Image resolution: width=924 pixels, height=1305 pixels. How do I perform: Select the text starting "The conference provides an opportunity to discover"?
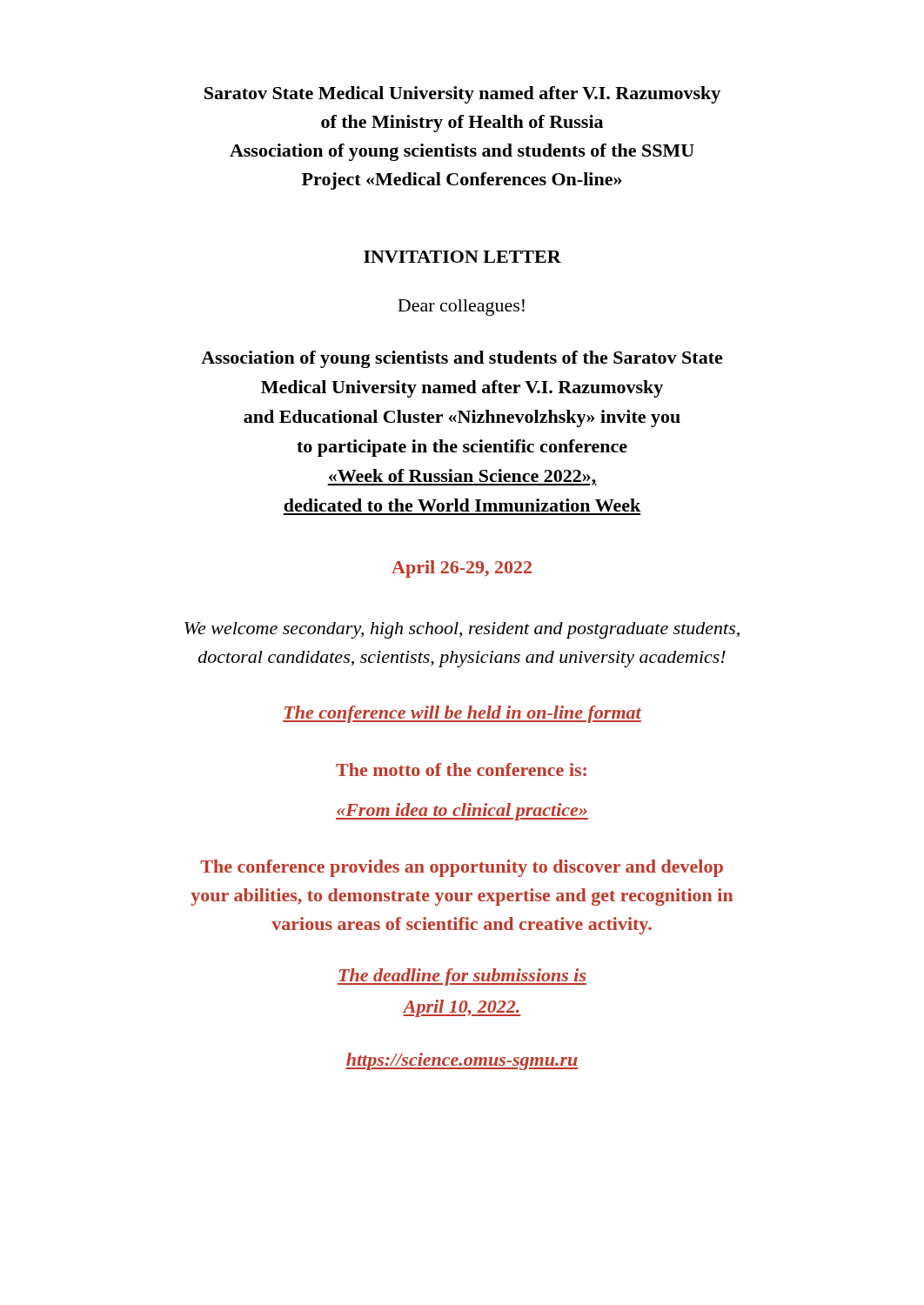pos(462,894)
